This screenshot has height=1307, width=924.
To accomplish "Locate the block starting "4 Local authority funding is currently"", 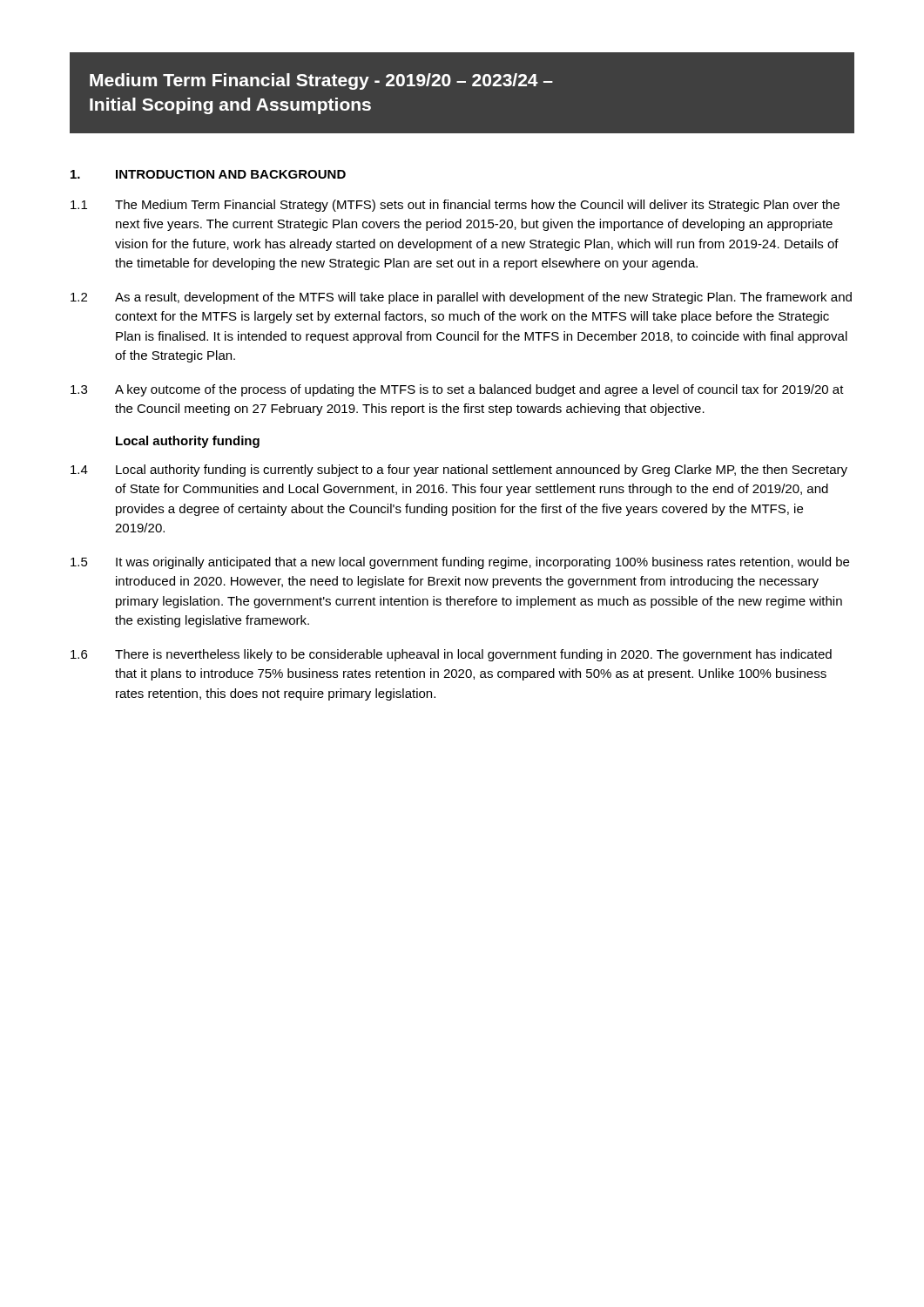I will tap(462, 499).
